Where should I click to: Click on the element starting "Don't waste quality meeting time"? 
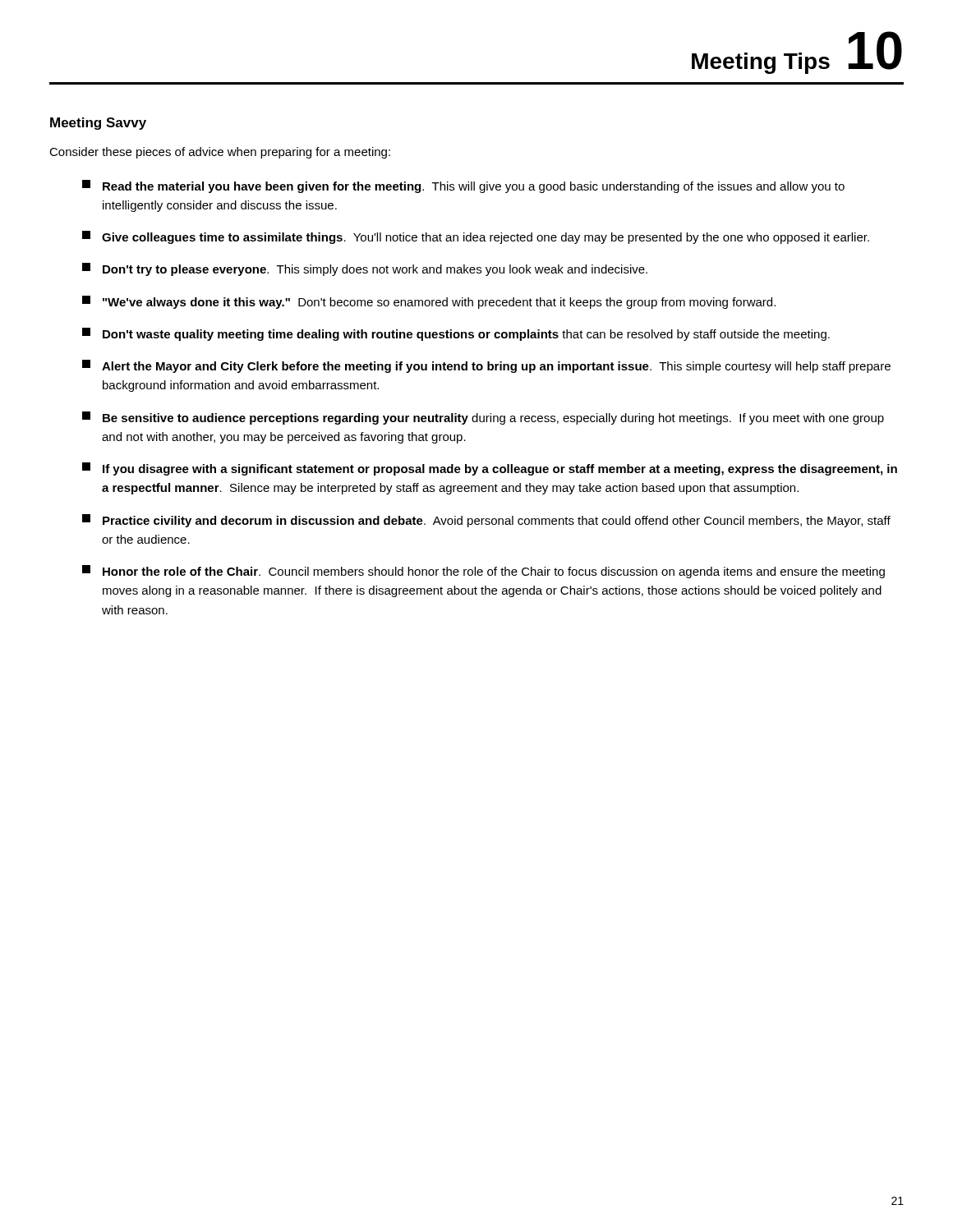coord(493,334)
